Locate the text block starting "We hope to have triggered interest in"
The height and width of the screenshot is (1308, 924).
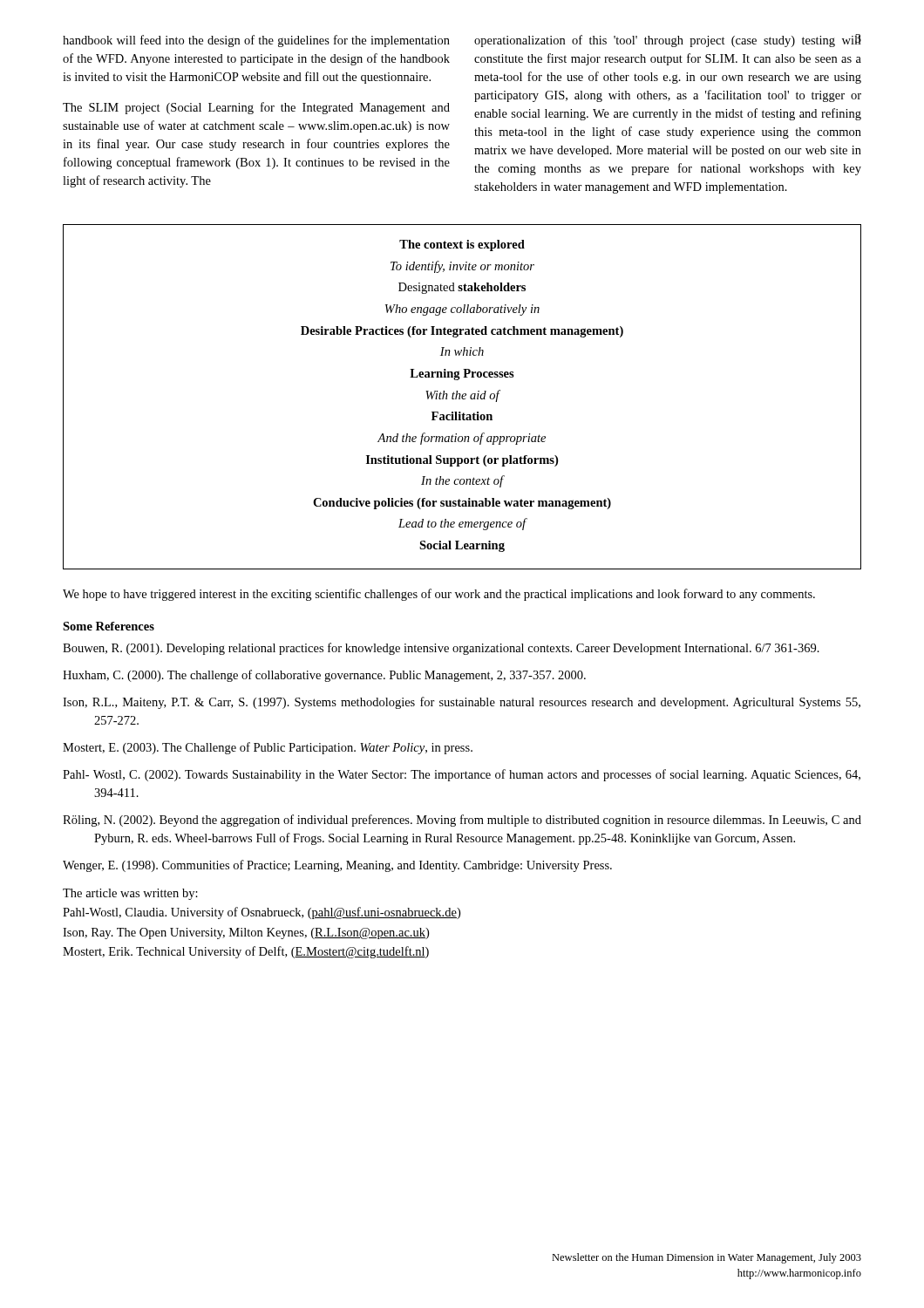[439, 594]
